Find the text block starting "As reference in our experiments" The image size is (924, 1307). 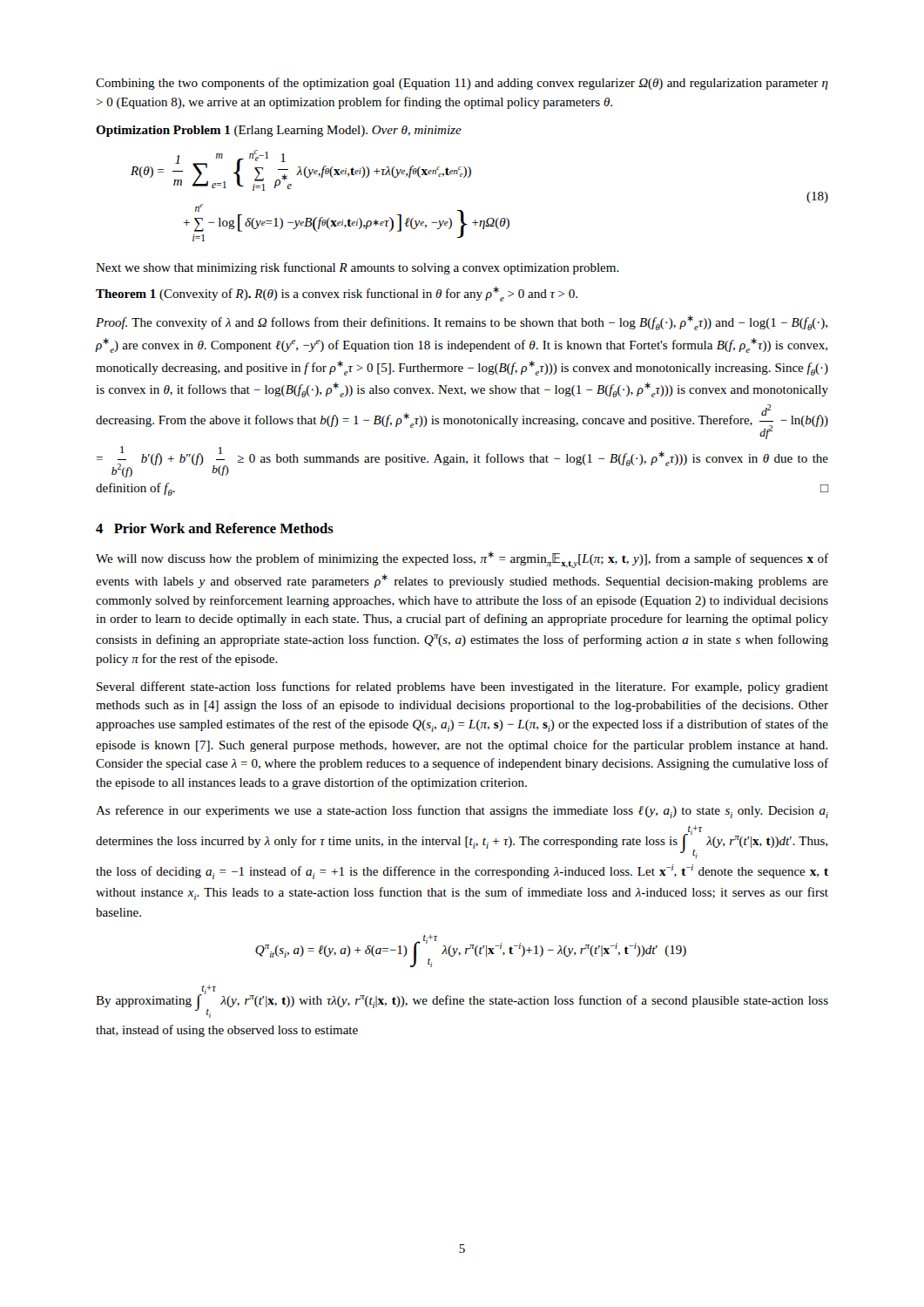[x=462, y=861]
